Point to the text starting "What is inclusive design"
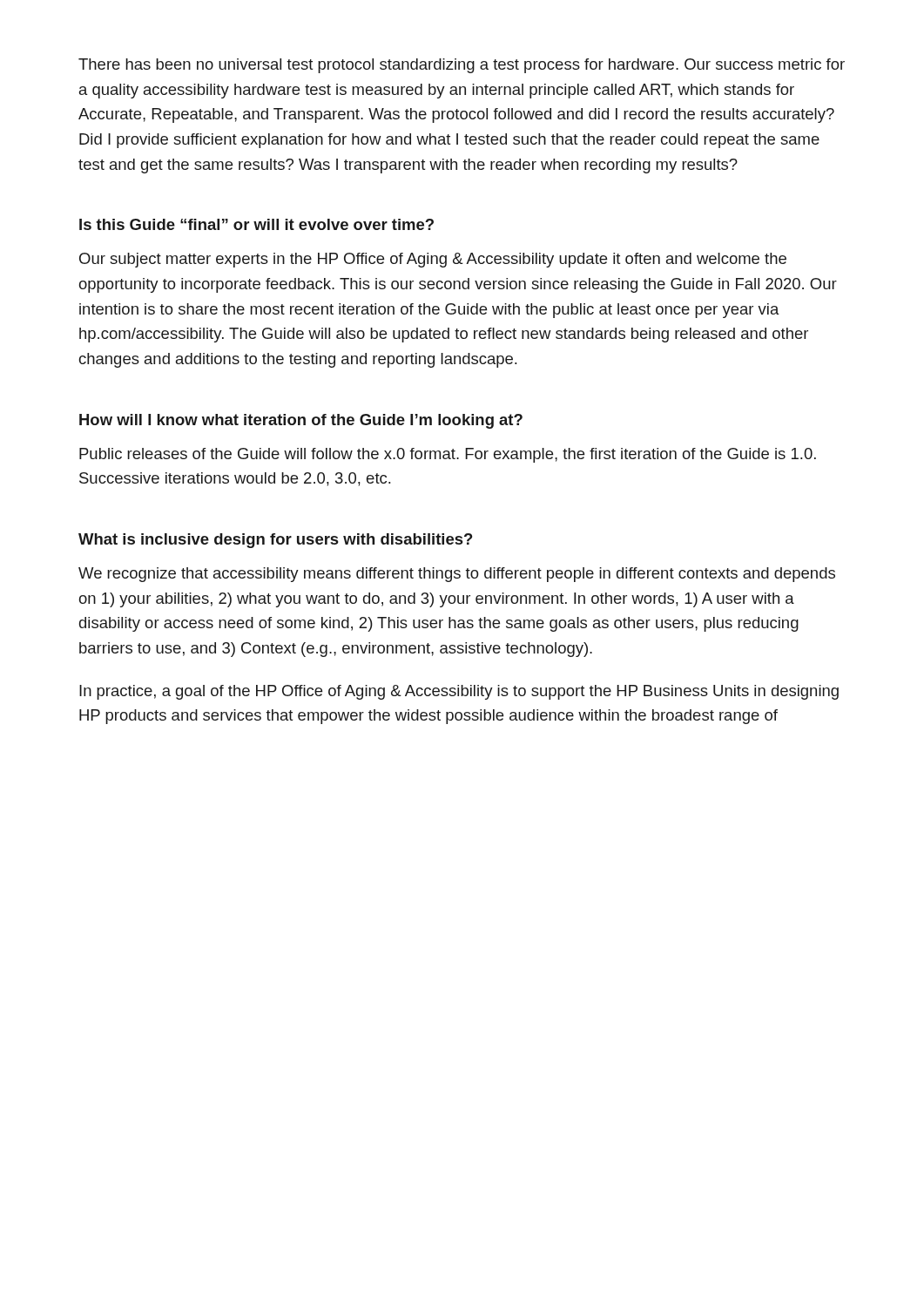The height and width of the screenshot is (1307, 924). click(276, 539)
